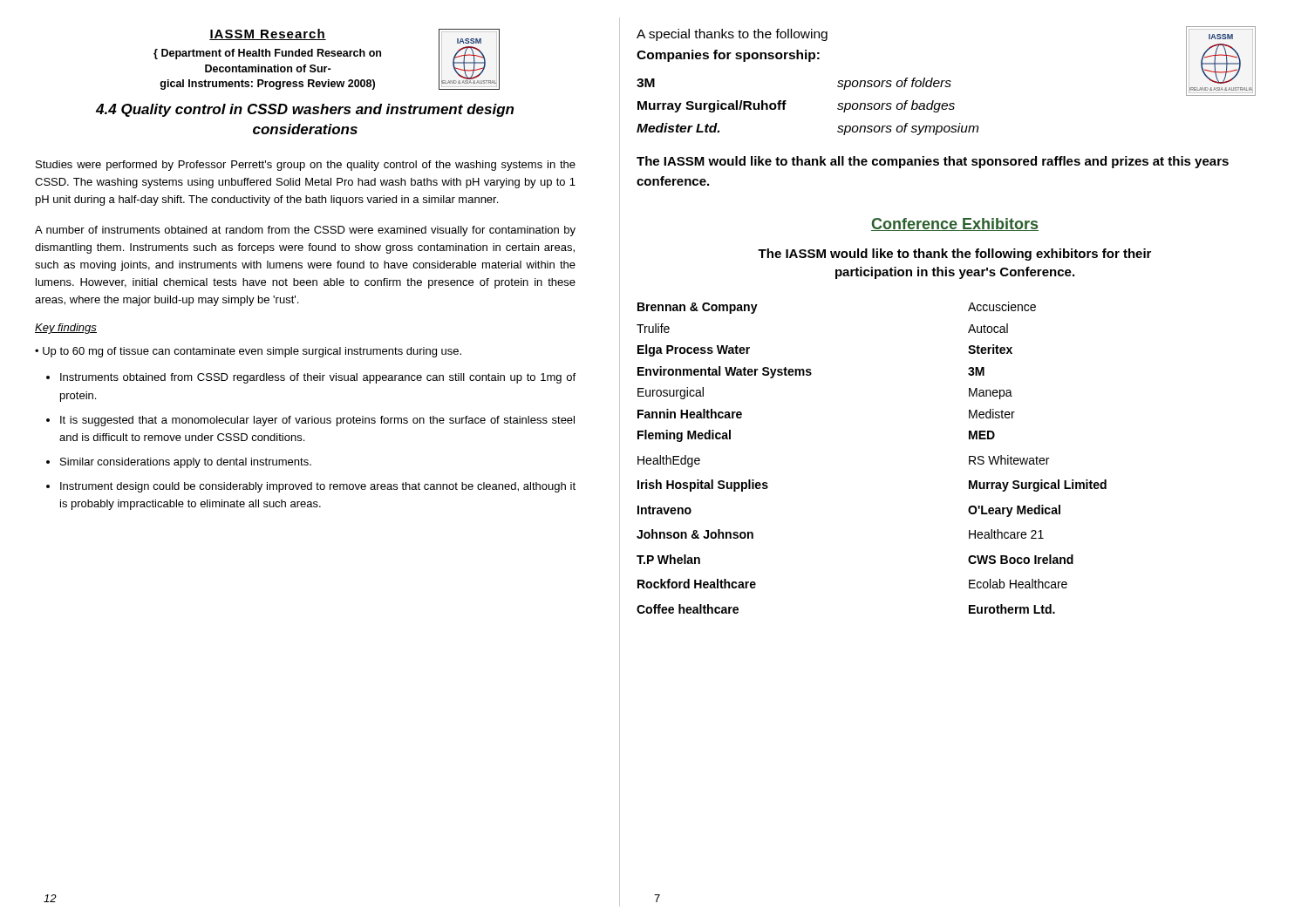The width and height of the screenshot is (1308, 924).
Task: Click on the list item with the text "Instrument design could be considerably improved to remove"
Action: [317, 495]
